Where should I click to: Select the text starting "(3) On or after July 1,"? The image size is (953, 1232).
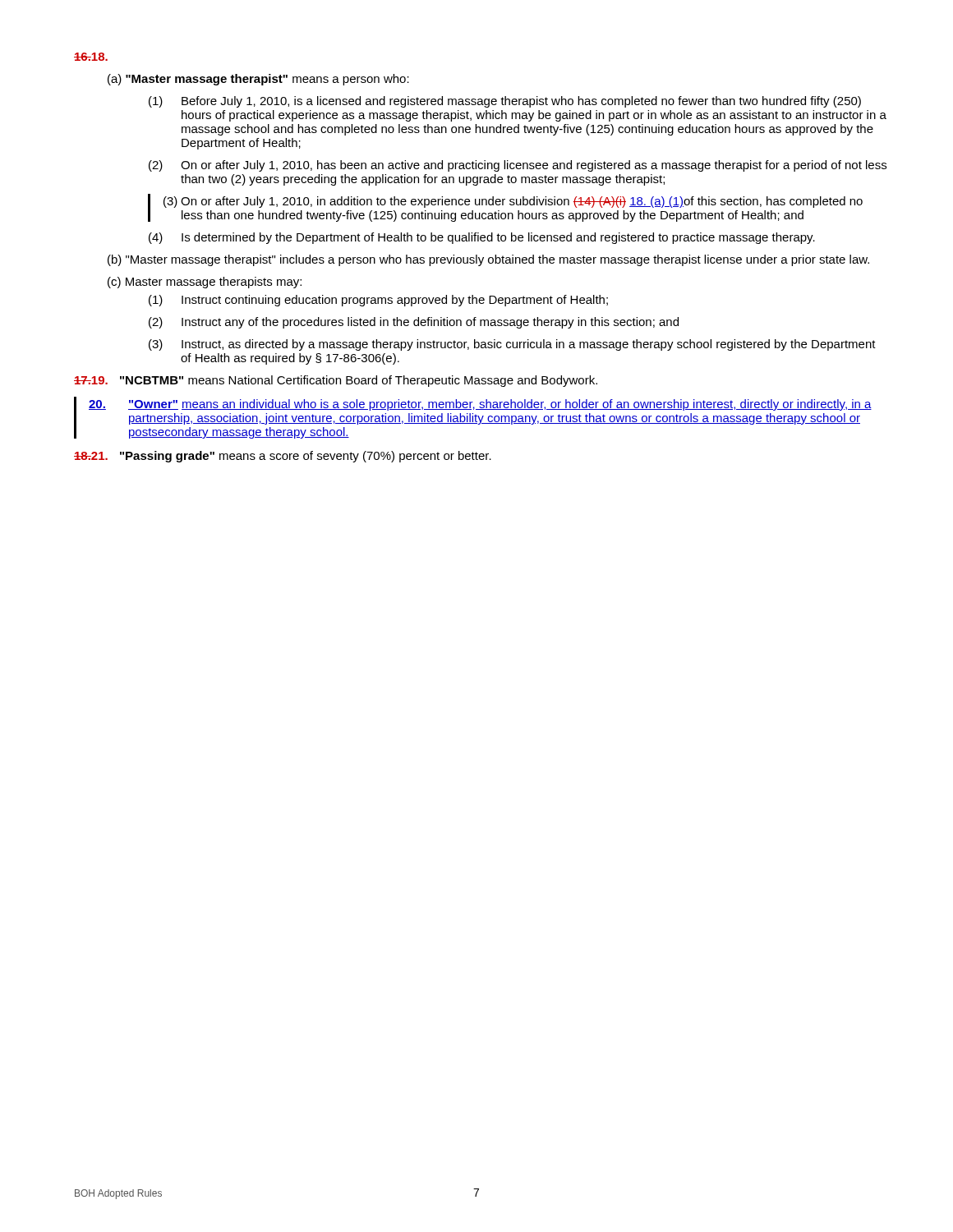click(x=525, y=208)
